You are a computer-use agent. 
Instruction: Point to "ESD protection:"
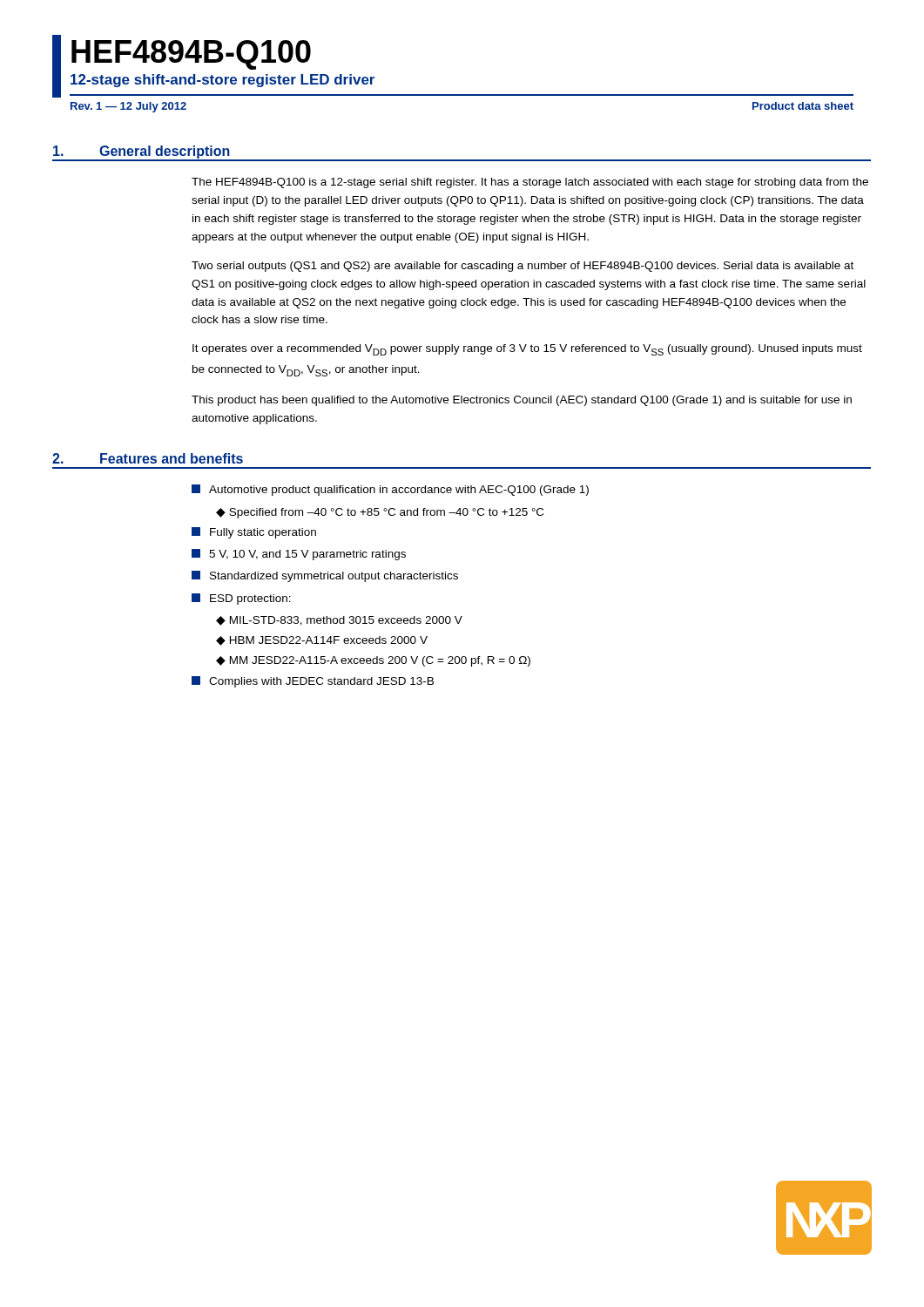click(x=241, y=598)
